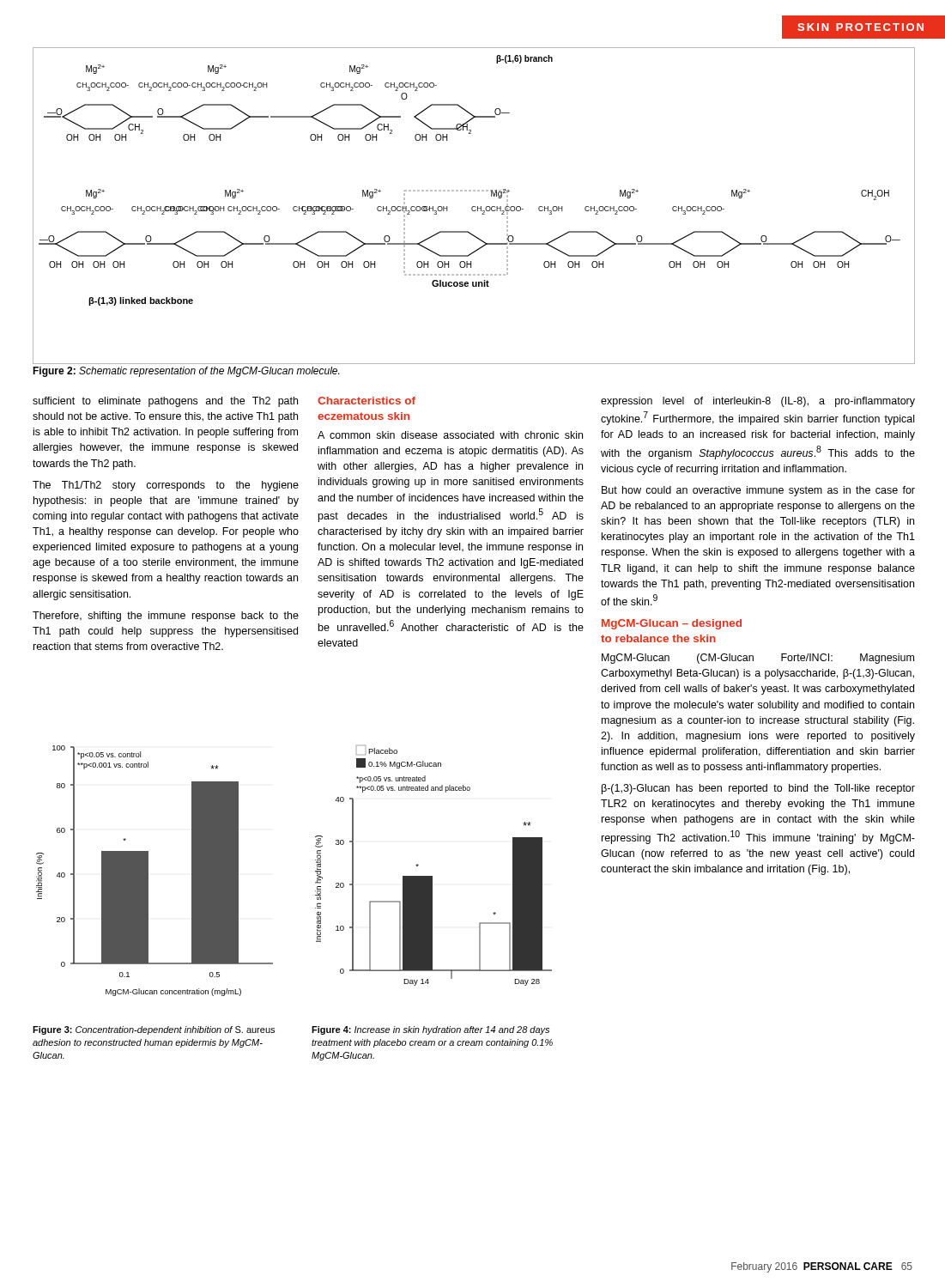Click on the text block starting "Figure 2: Schematic representation of the"
Image resolution: width=945 pixels, height=1288 pixels.
[187, 371]
